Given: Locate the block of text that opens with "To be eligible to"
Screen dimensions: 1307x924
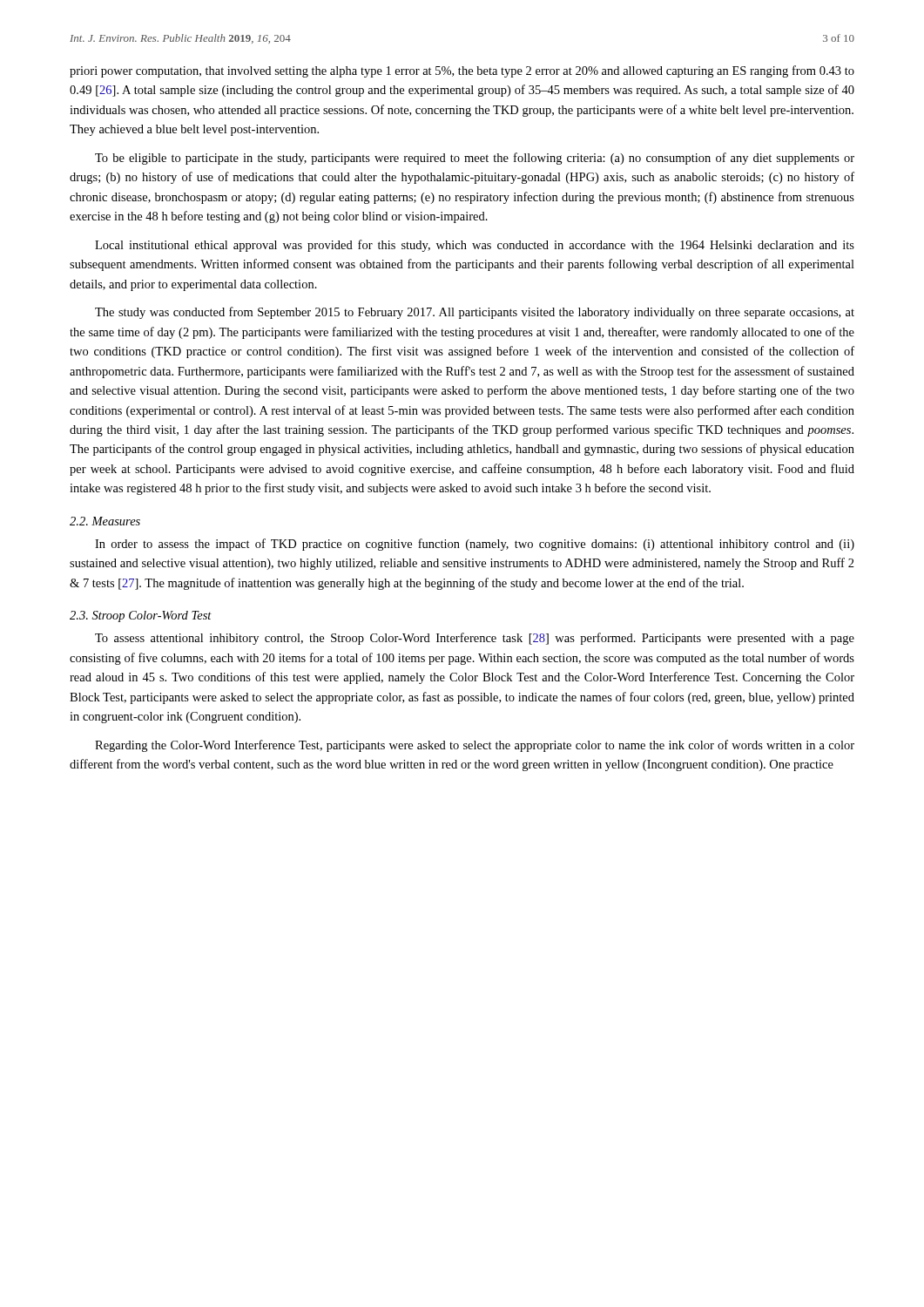Looking at the screenshot, I should coord(462,187).
